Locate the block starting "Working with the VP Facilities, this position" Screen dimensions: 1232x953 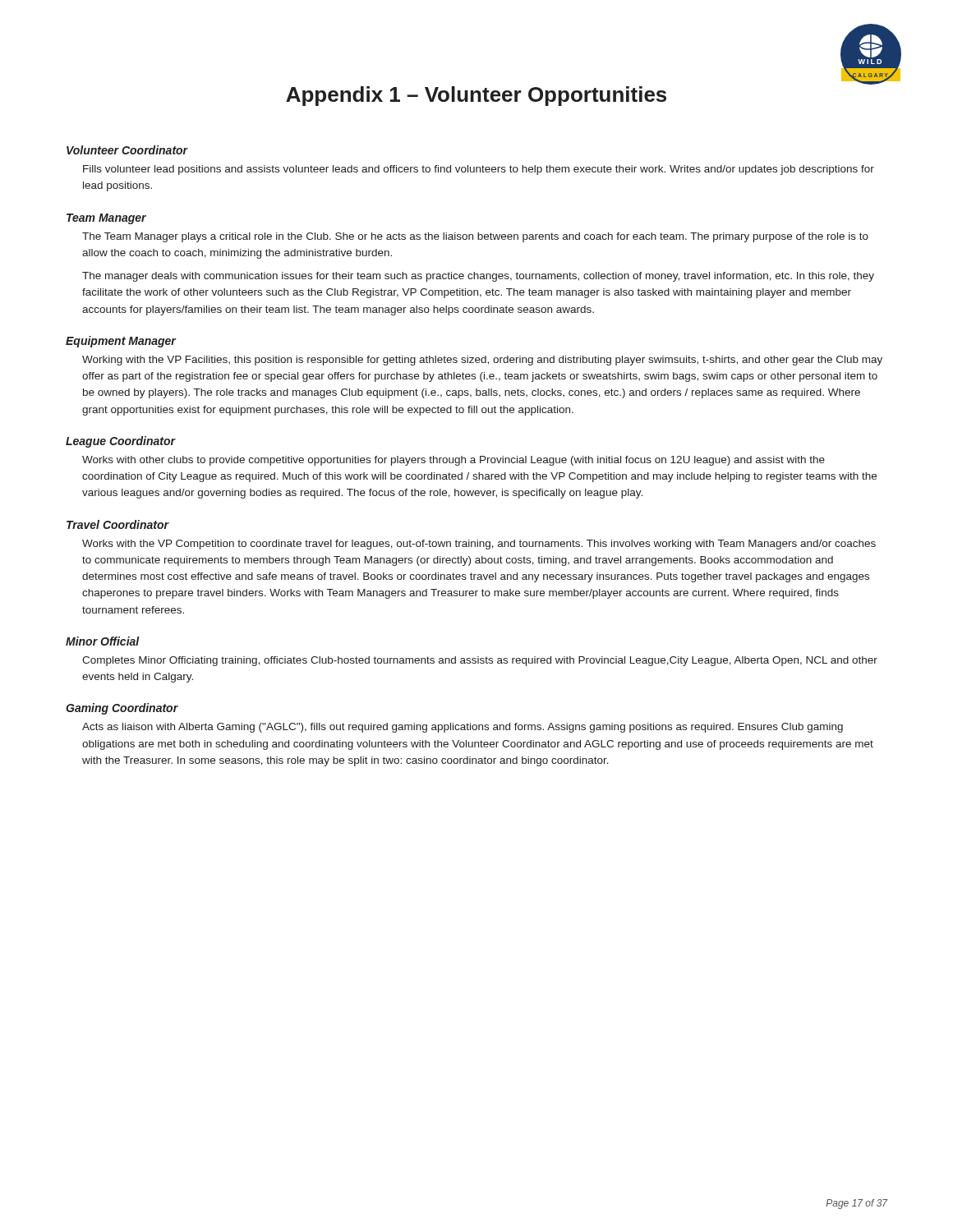click(482, 384)
